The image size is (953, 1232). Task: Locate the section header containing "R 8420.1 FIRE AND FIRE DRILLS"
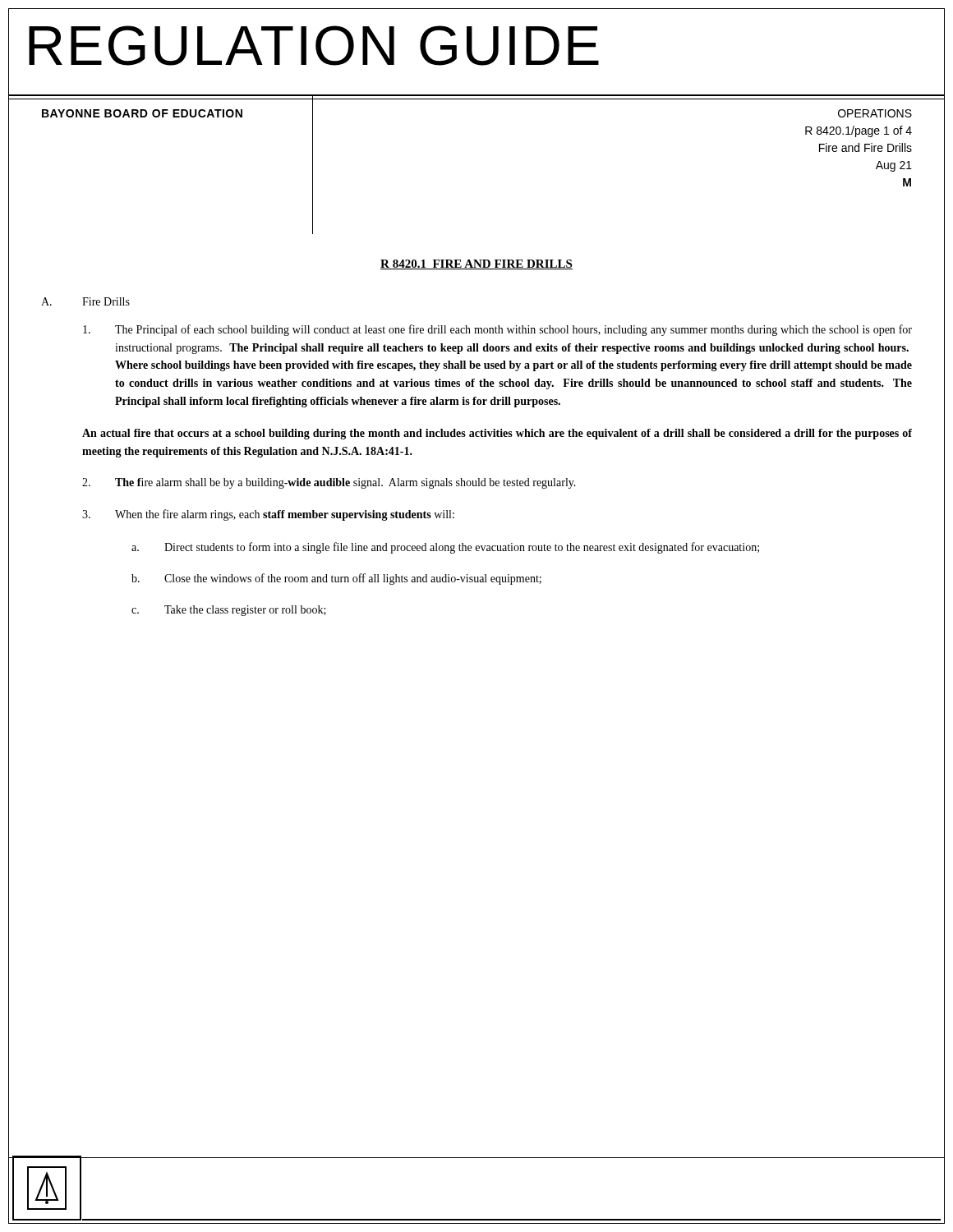click(x=476, y=264)
